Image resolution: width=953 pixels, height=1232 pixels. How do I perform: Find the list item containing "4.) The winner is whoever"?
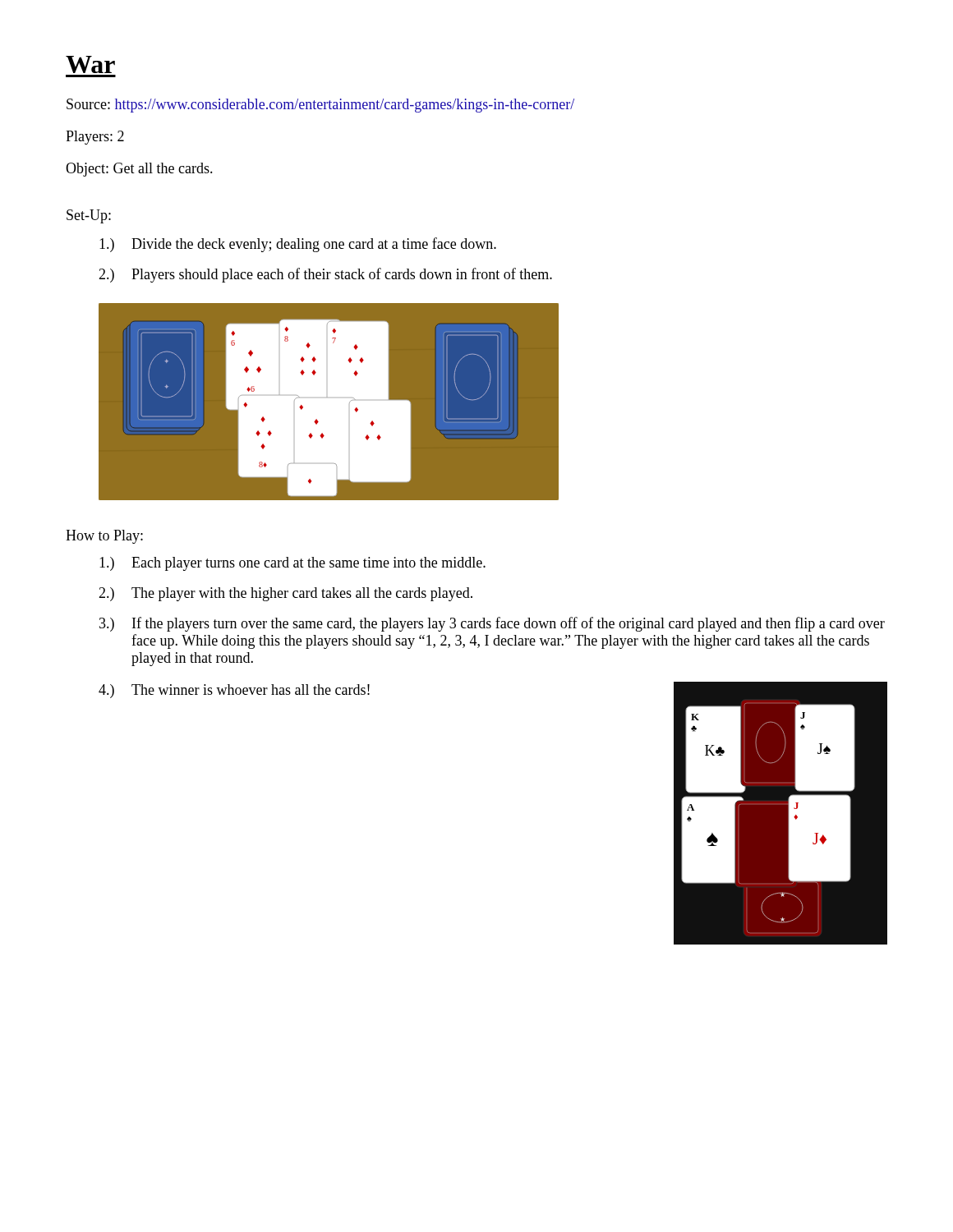click(235, 690)
